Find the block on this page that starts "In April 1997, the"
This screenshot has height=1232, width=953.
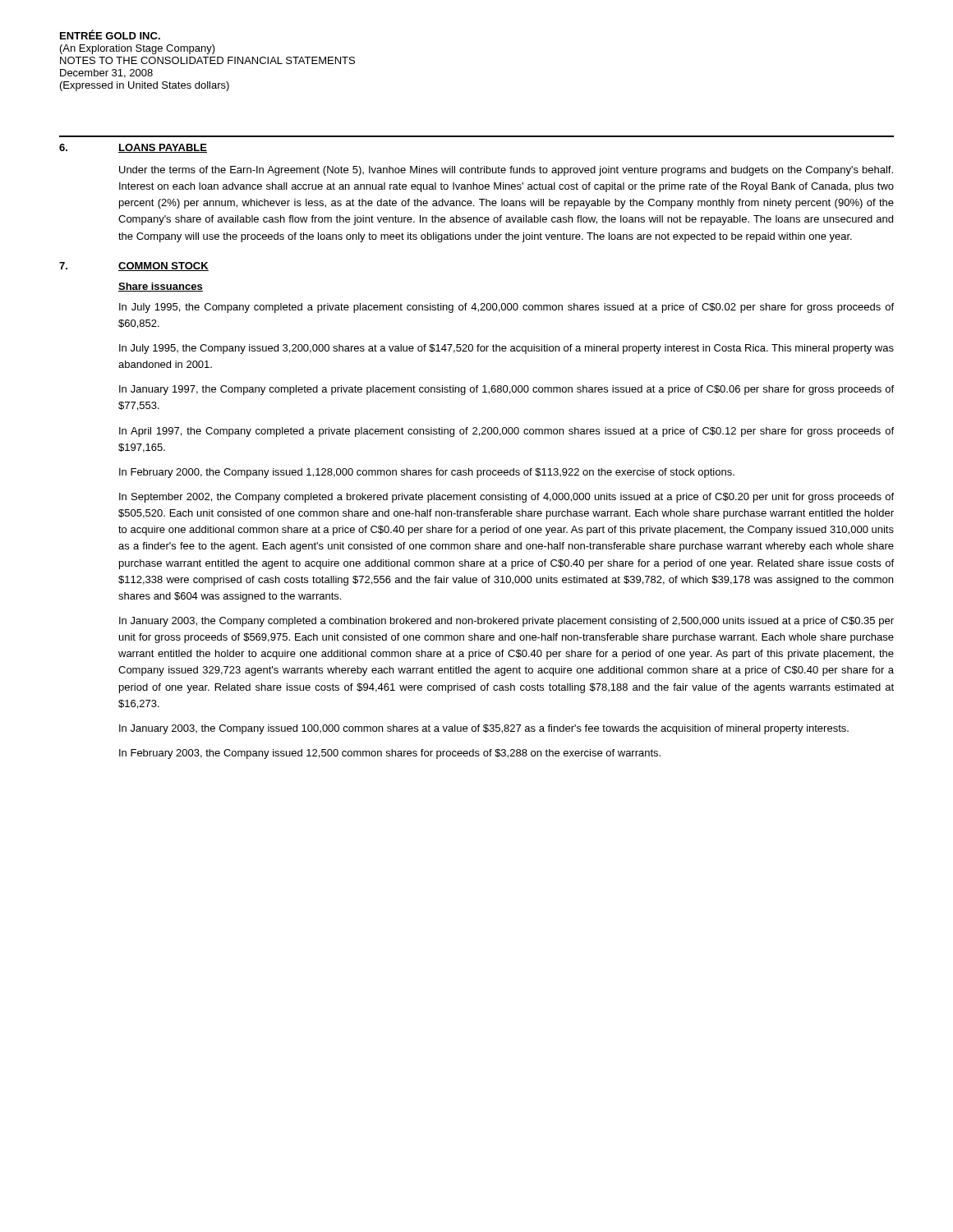[506, 439]
